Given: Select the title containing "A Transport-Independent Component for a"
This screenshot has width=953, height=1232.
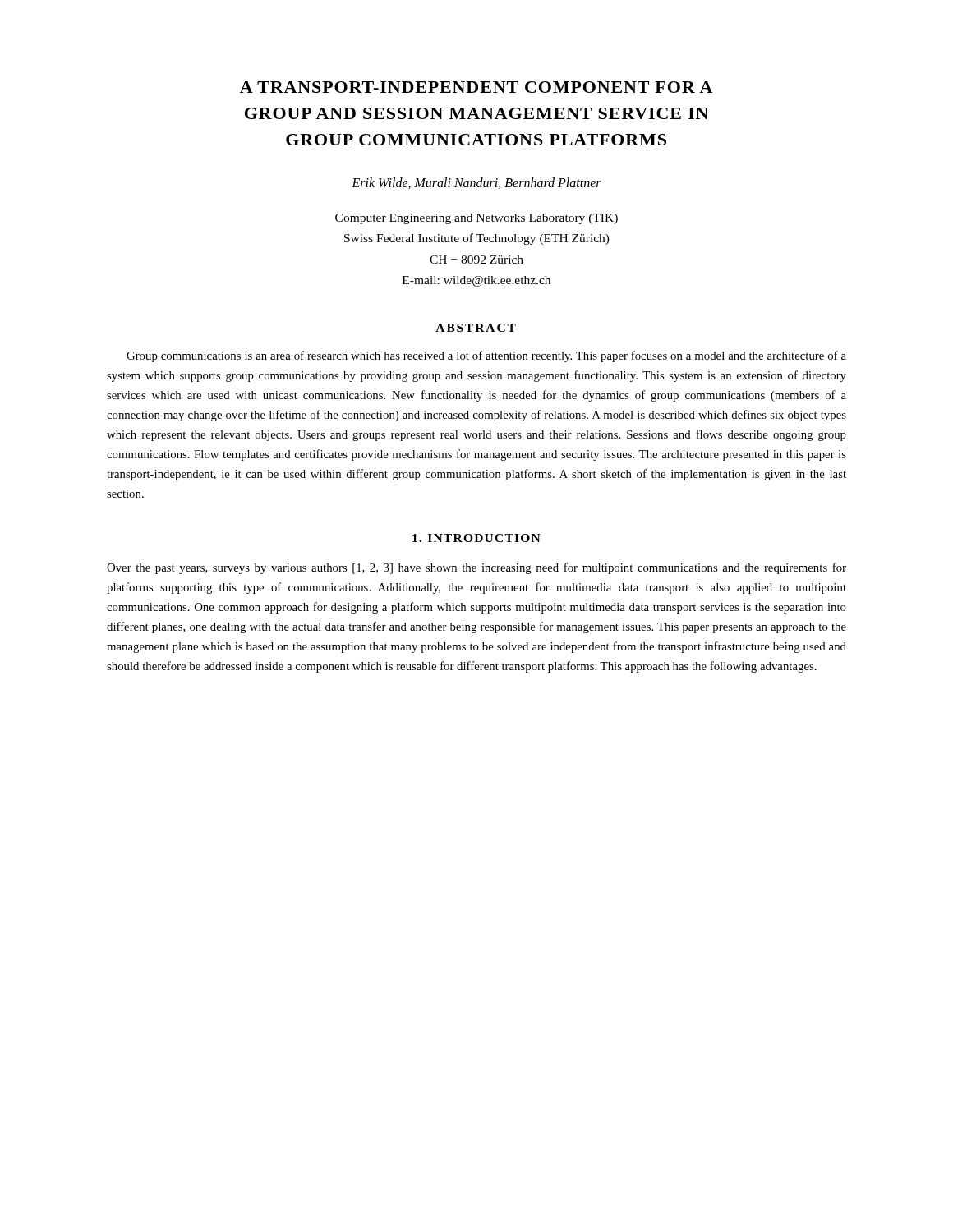Looking at the screenshot, I should (476, 113).
